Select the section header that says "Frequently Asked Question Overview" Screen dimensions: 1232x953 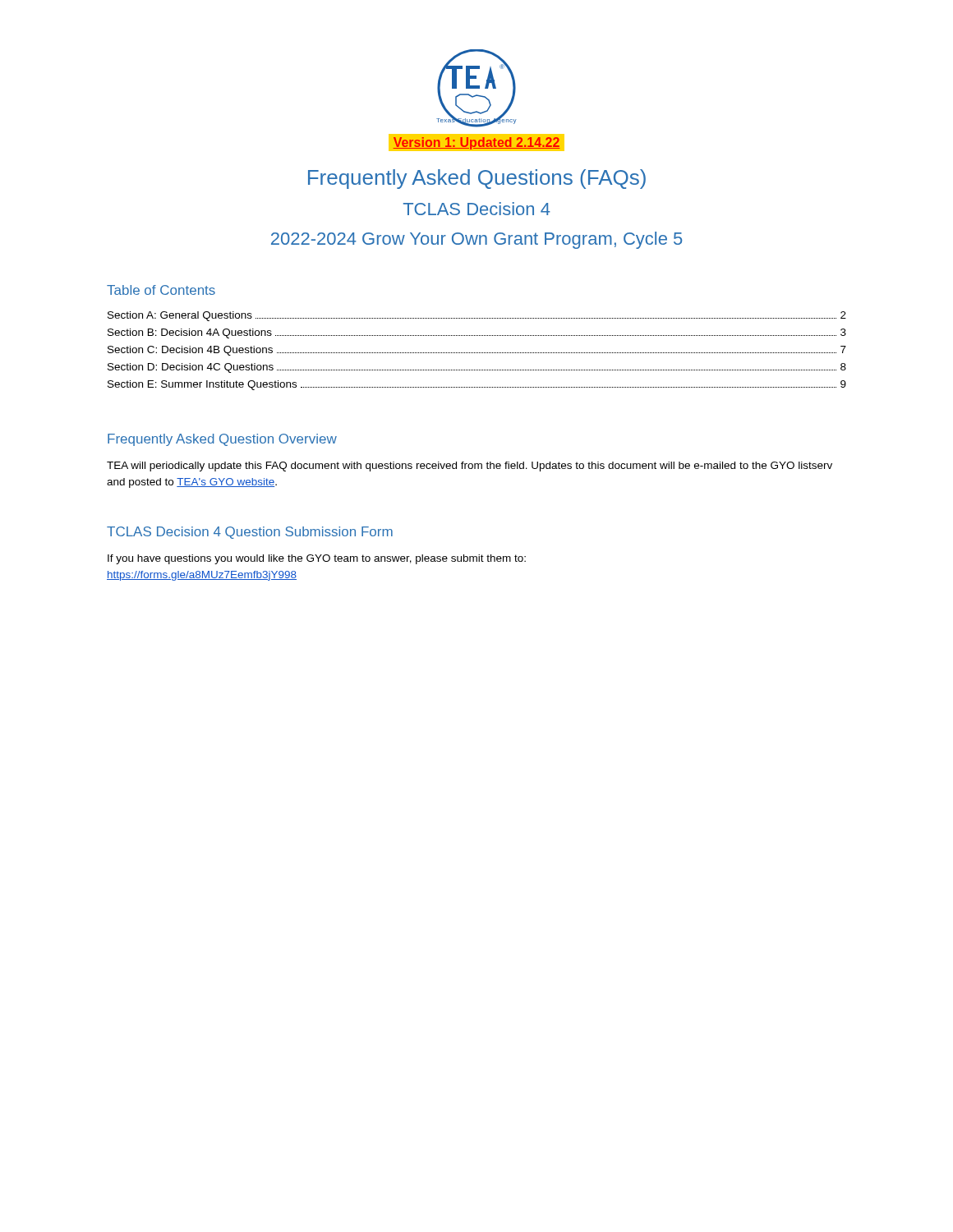222,439
